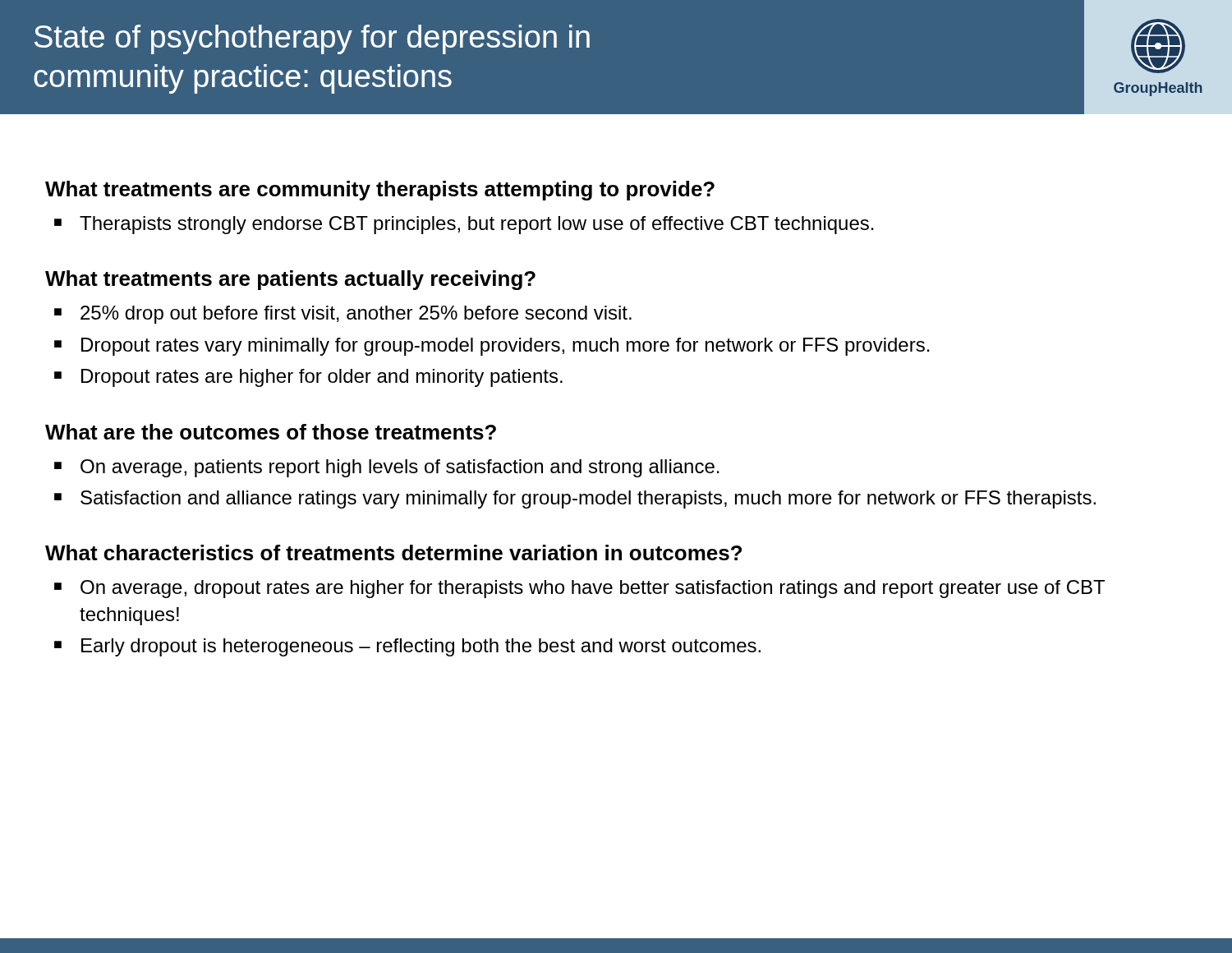This screenshot has width=1232, height=953.
Task: Navigate to the passage starting "■ On average, dropout rates are higher"
Action: pos(620,601)
